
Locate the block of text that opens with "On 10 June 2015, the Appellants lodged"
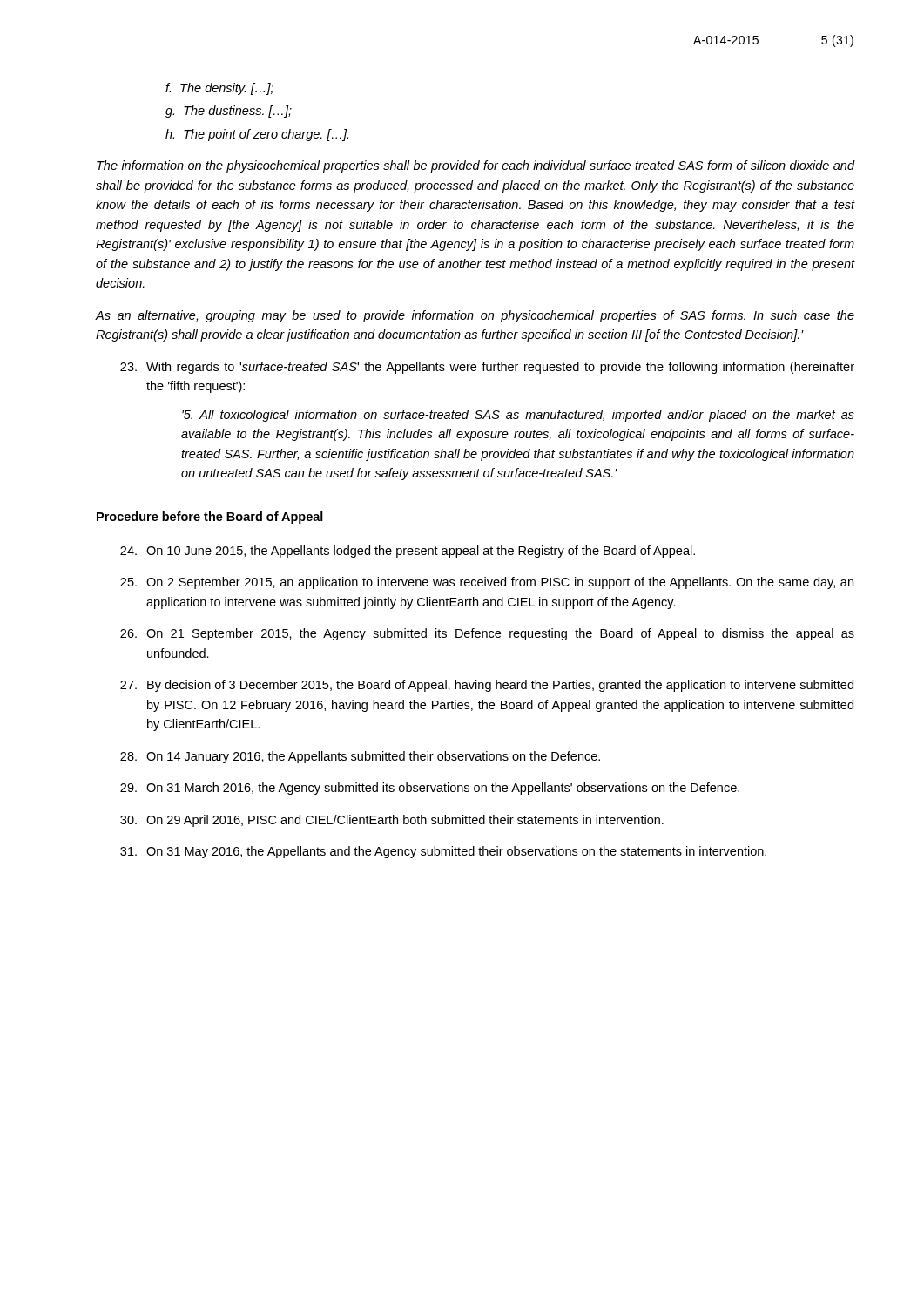[x=475, y=551]
